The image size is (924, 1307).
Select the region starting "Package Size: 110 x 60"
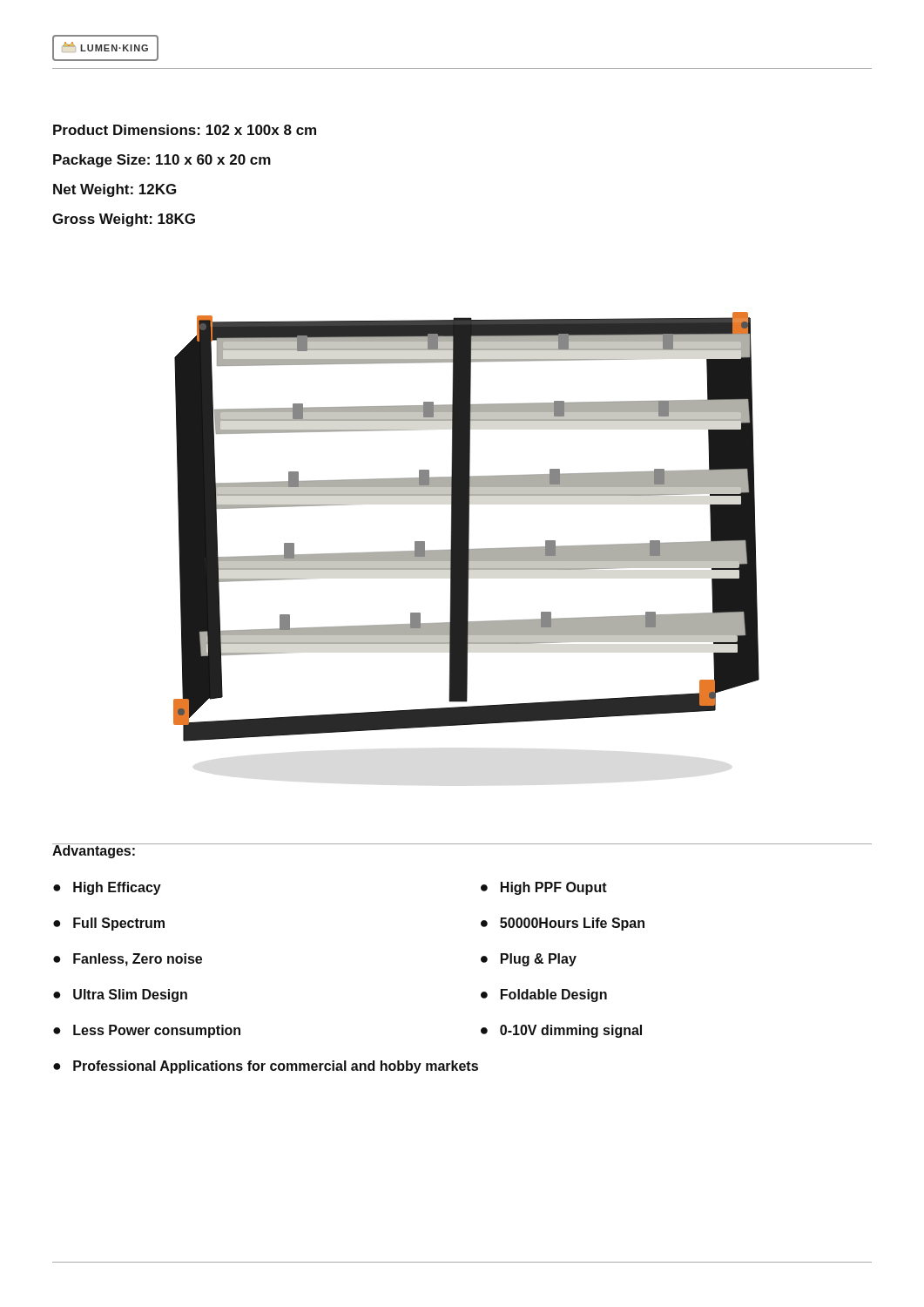(162, 160)
